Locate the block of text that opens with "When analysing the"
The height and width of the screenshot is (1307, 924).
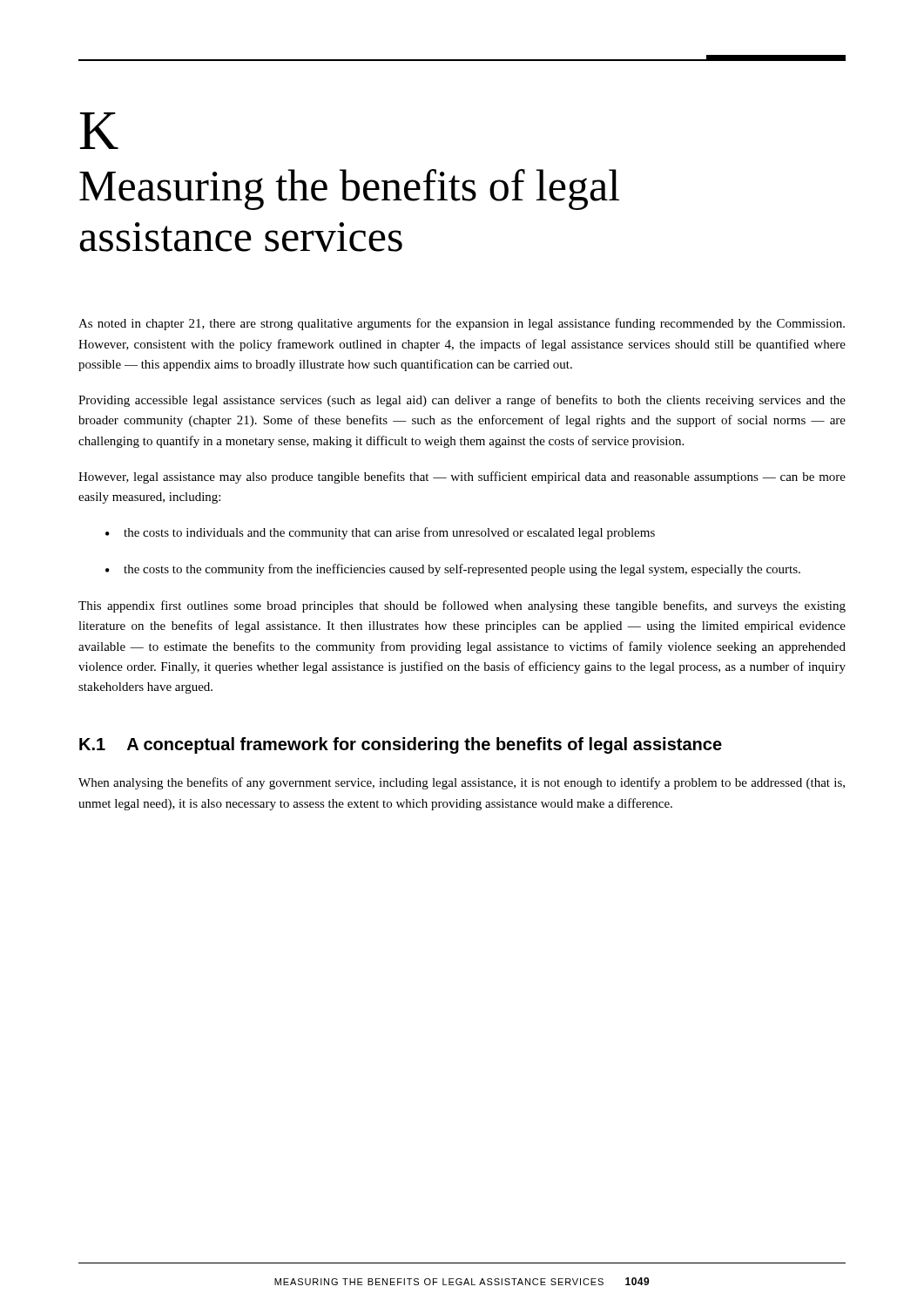click(462, 793)
